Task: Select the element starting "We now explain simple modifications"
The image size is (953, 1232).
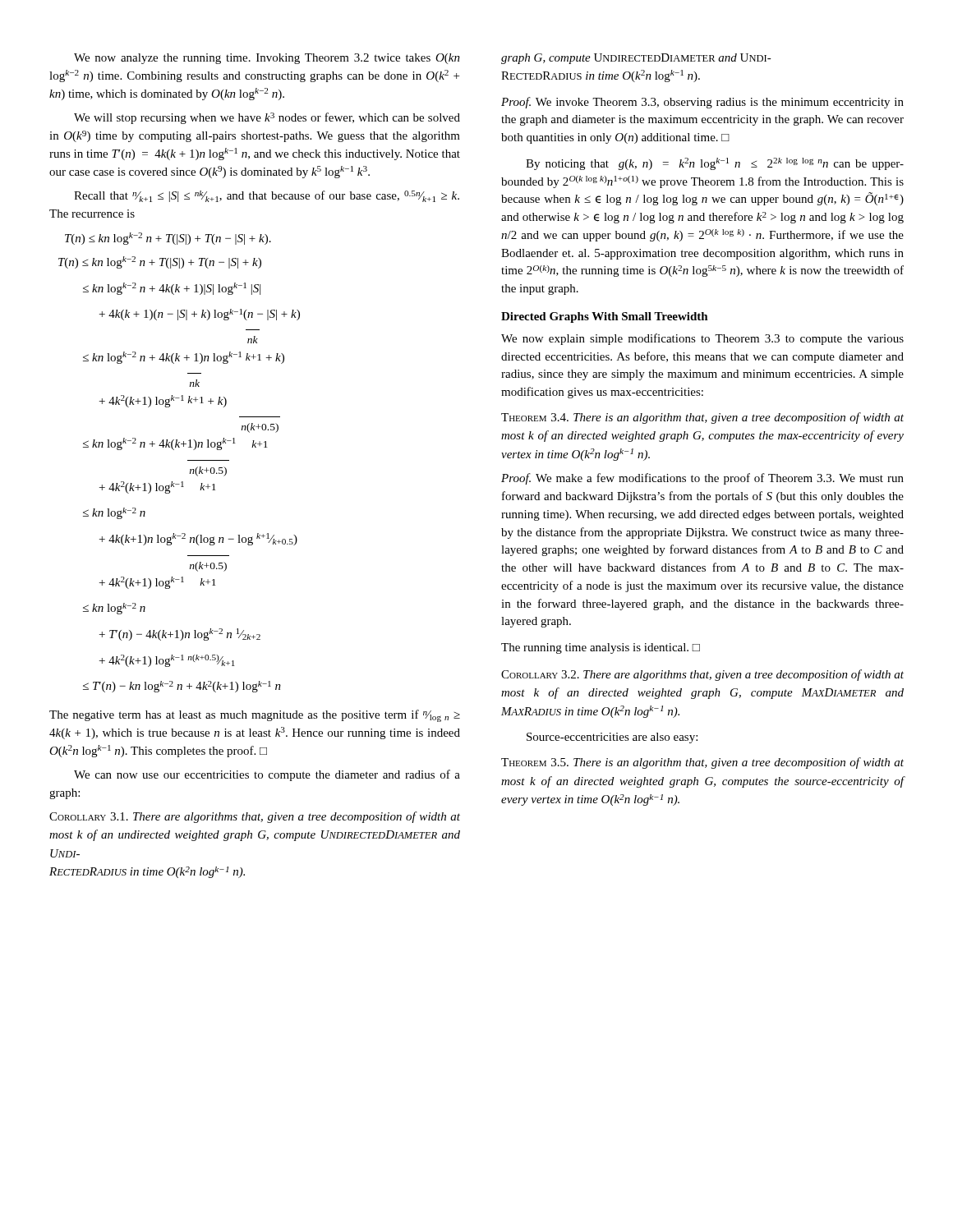Action: coord(702,366)
